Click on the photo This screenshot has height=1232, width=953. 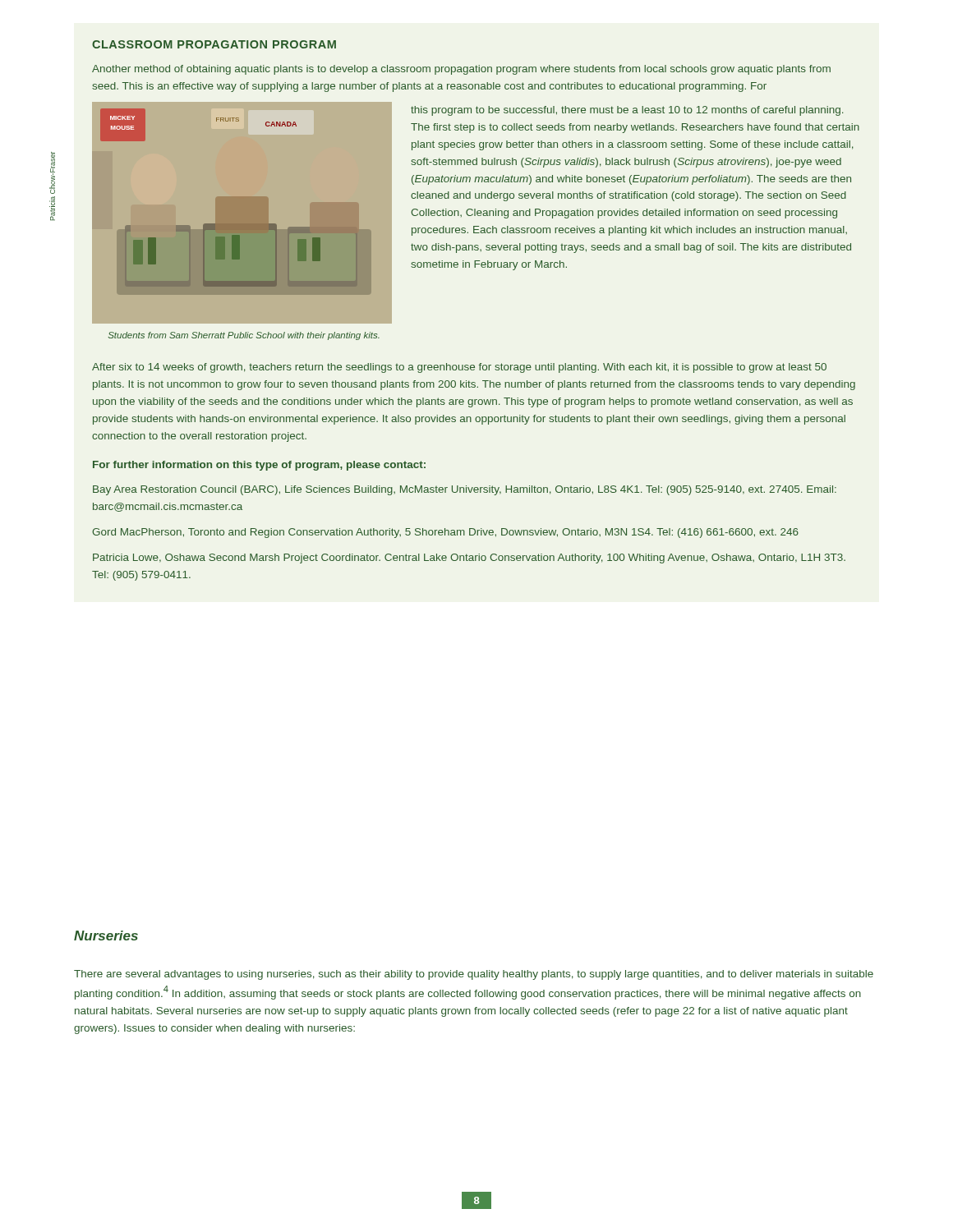pyautogui.click(x=244, y=213)
